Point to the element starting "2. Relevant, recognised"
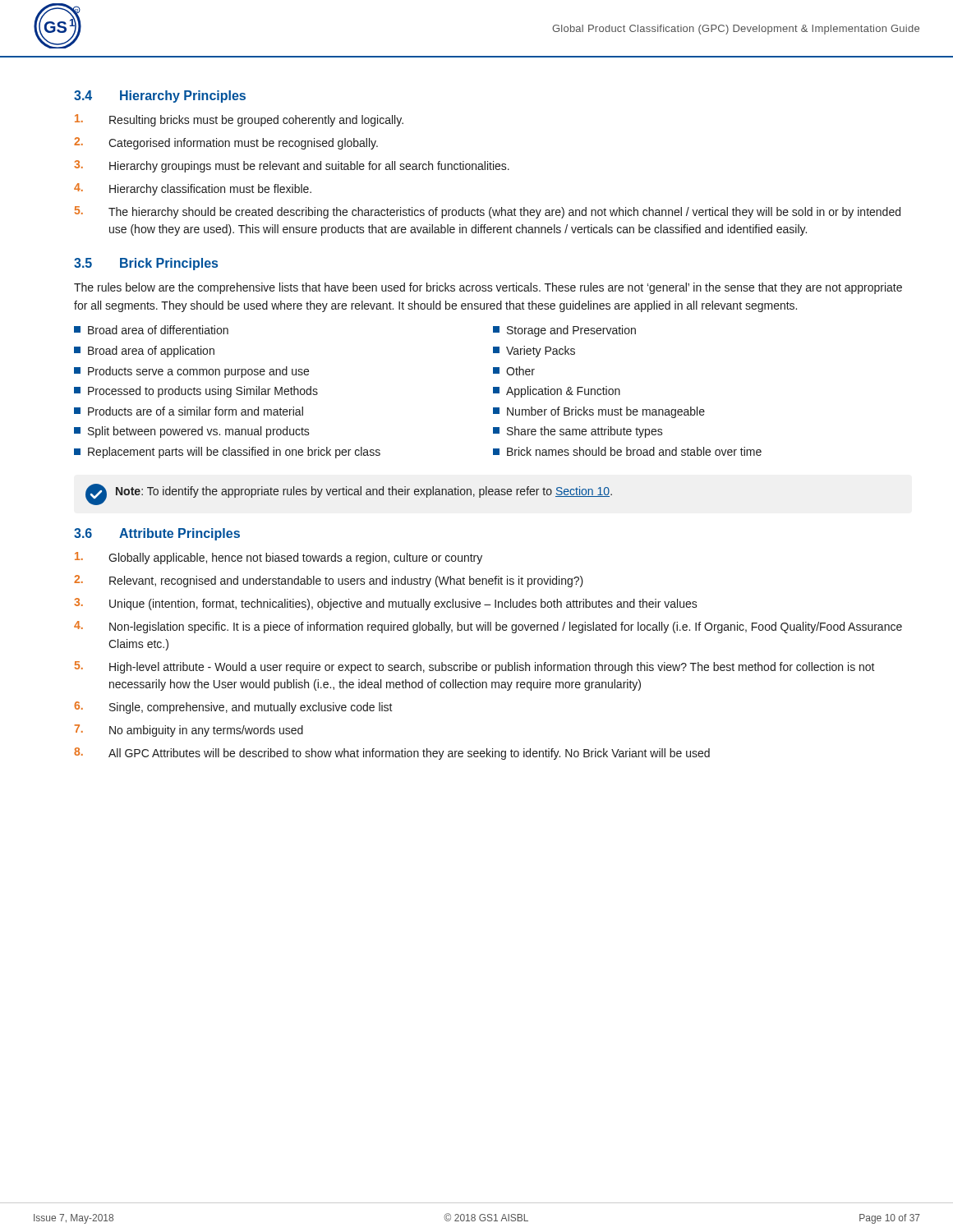This screenshot has width=953, height=1232. point(493,581)
